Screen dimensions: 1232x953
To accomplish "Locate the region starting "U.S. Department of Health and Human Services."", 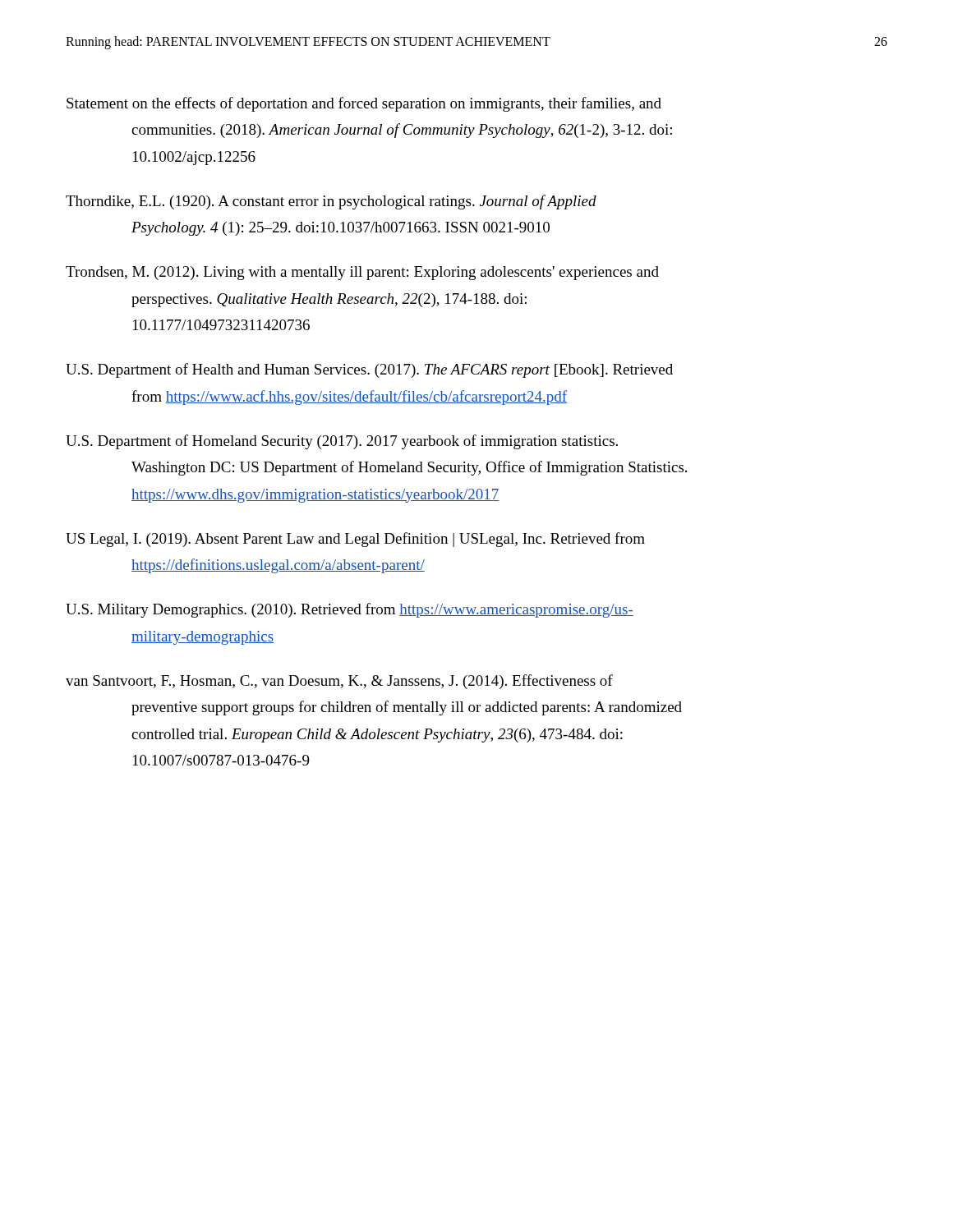I will click(x=476, y=383).
